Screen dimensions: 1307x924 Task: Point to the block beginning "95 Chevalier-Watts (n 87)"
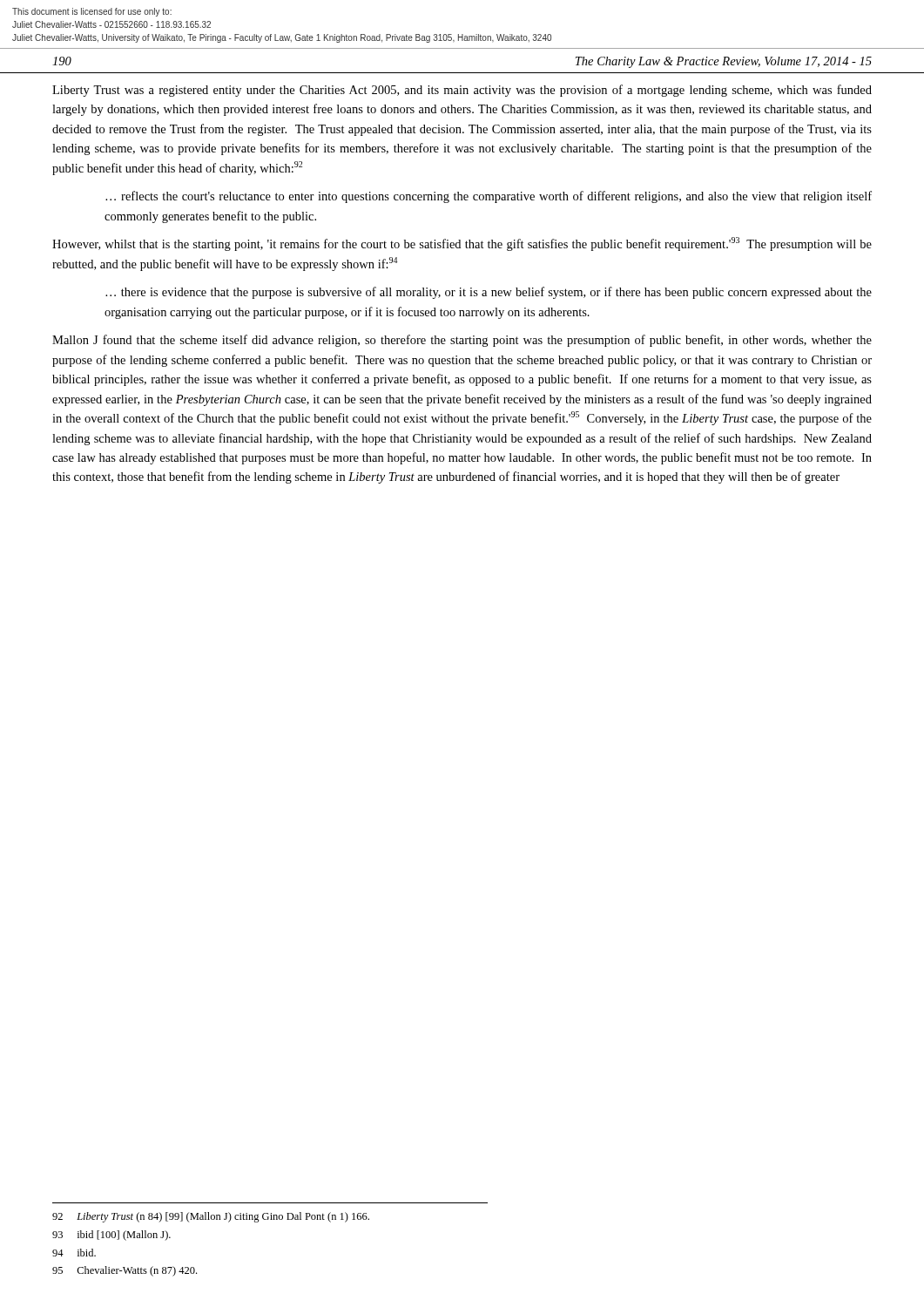125,1271
